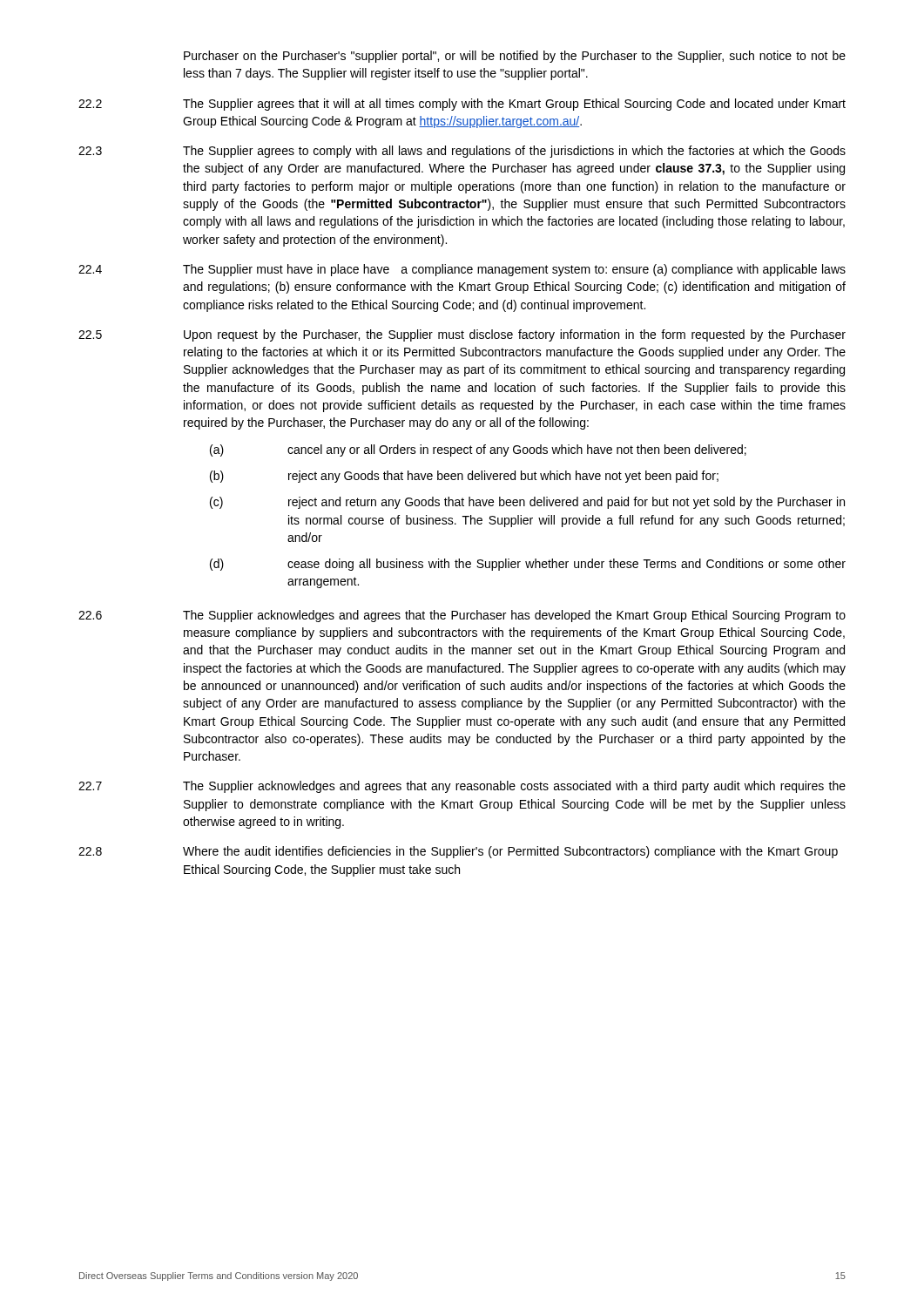Find the block on this page that starts "22.2 The Supplier agrees that it will at"

click(x=462, y=112)
